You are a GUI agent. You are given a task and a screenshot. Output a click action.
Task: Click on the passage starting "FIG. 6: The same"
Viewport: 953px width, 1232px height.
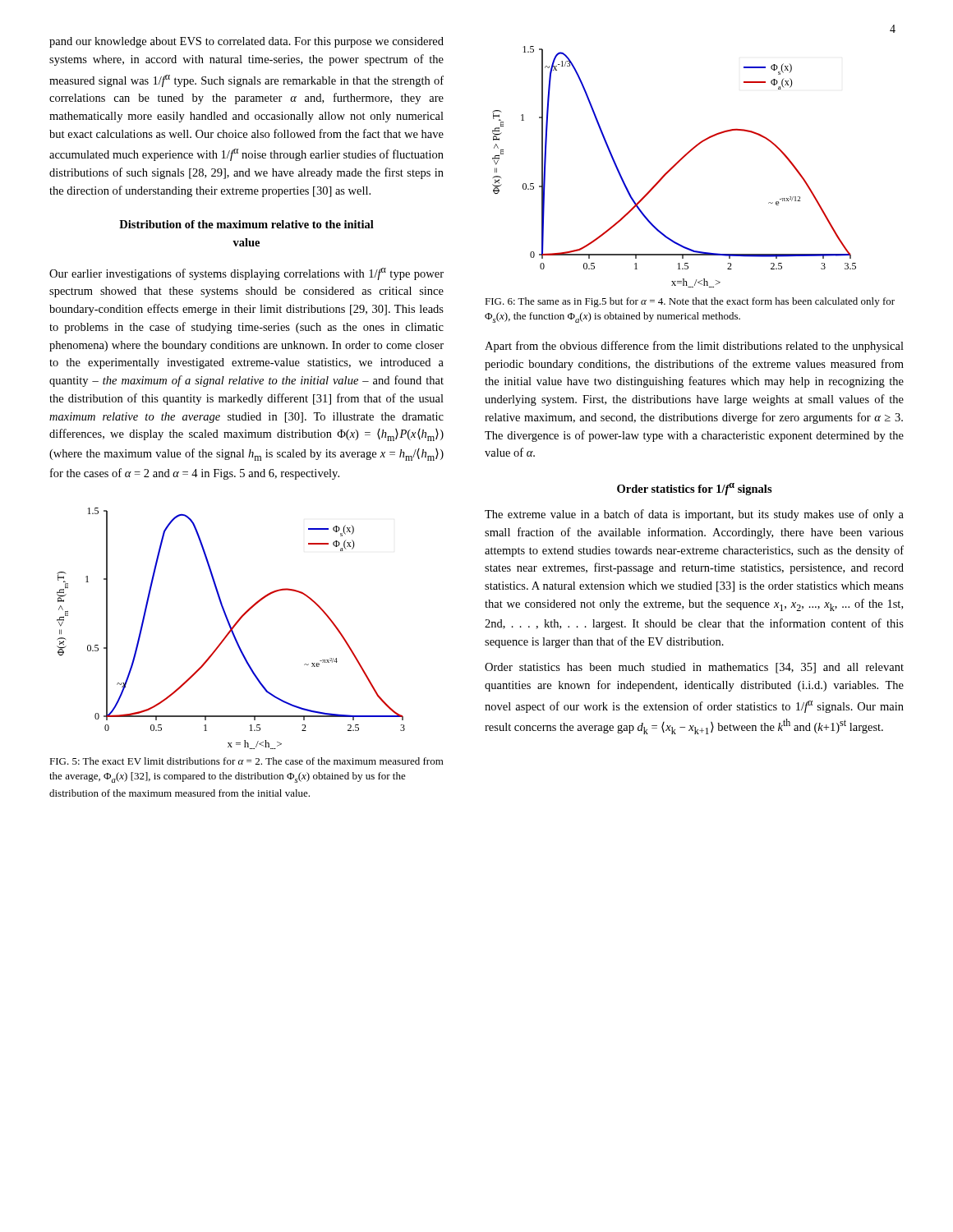tap(690, 310)
